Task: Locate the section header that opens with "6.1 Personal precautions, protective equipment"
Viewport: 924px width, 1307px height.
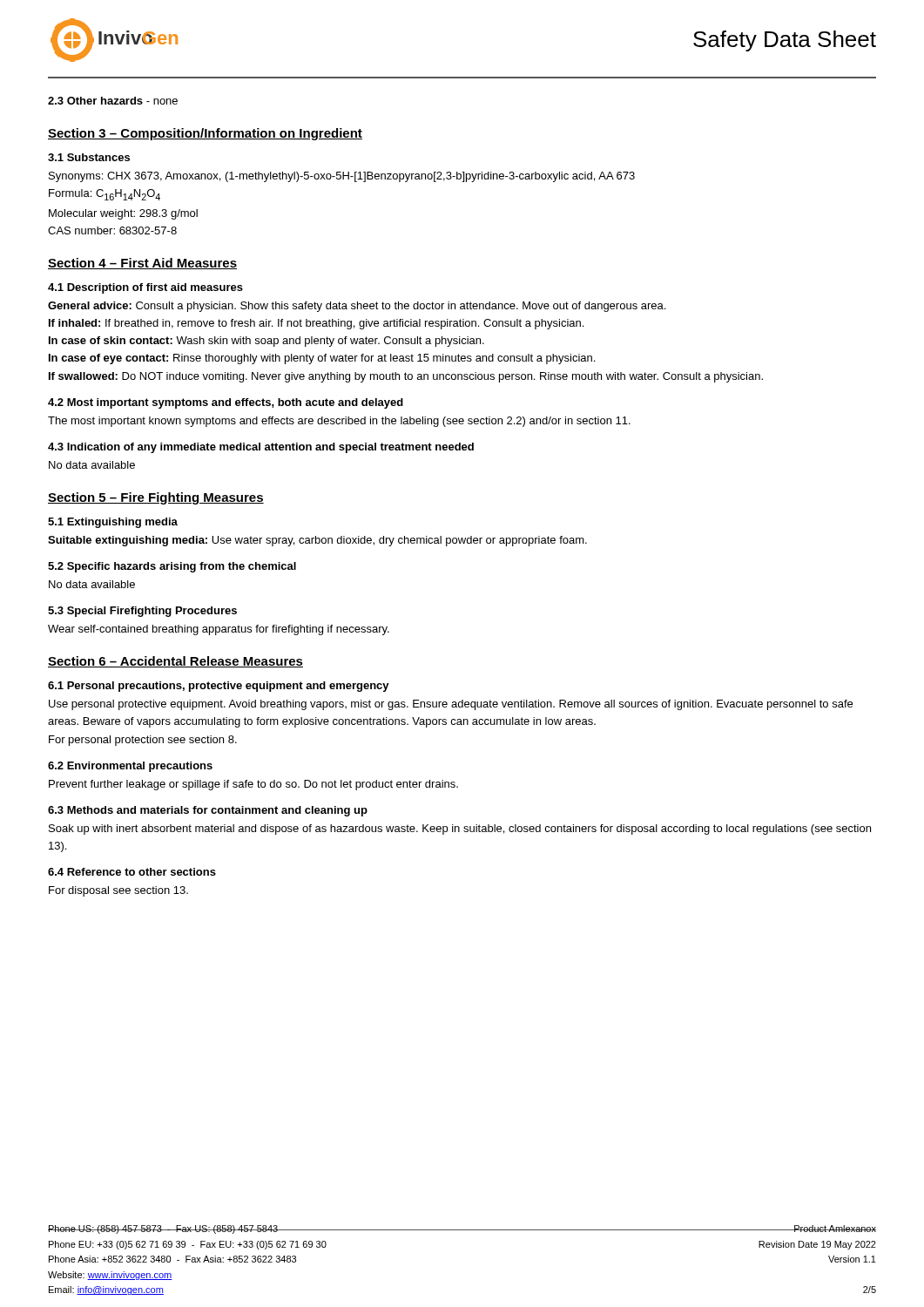Action: click(x=218, y=686)
